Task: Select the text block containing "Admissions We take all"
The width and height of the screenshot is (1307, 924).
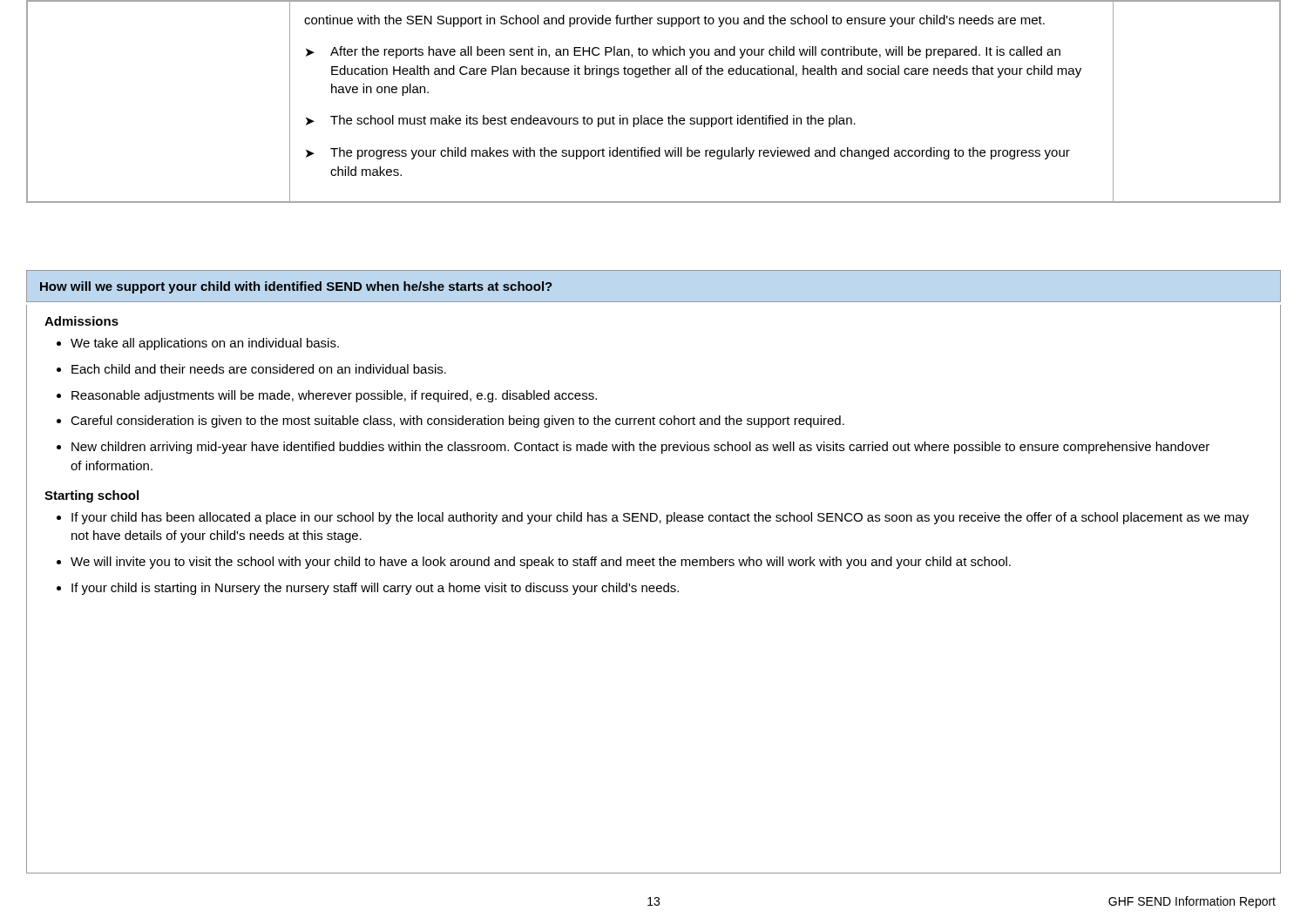Action: click(x=654, y=455)
